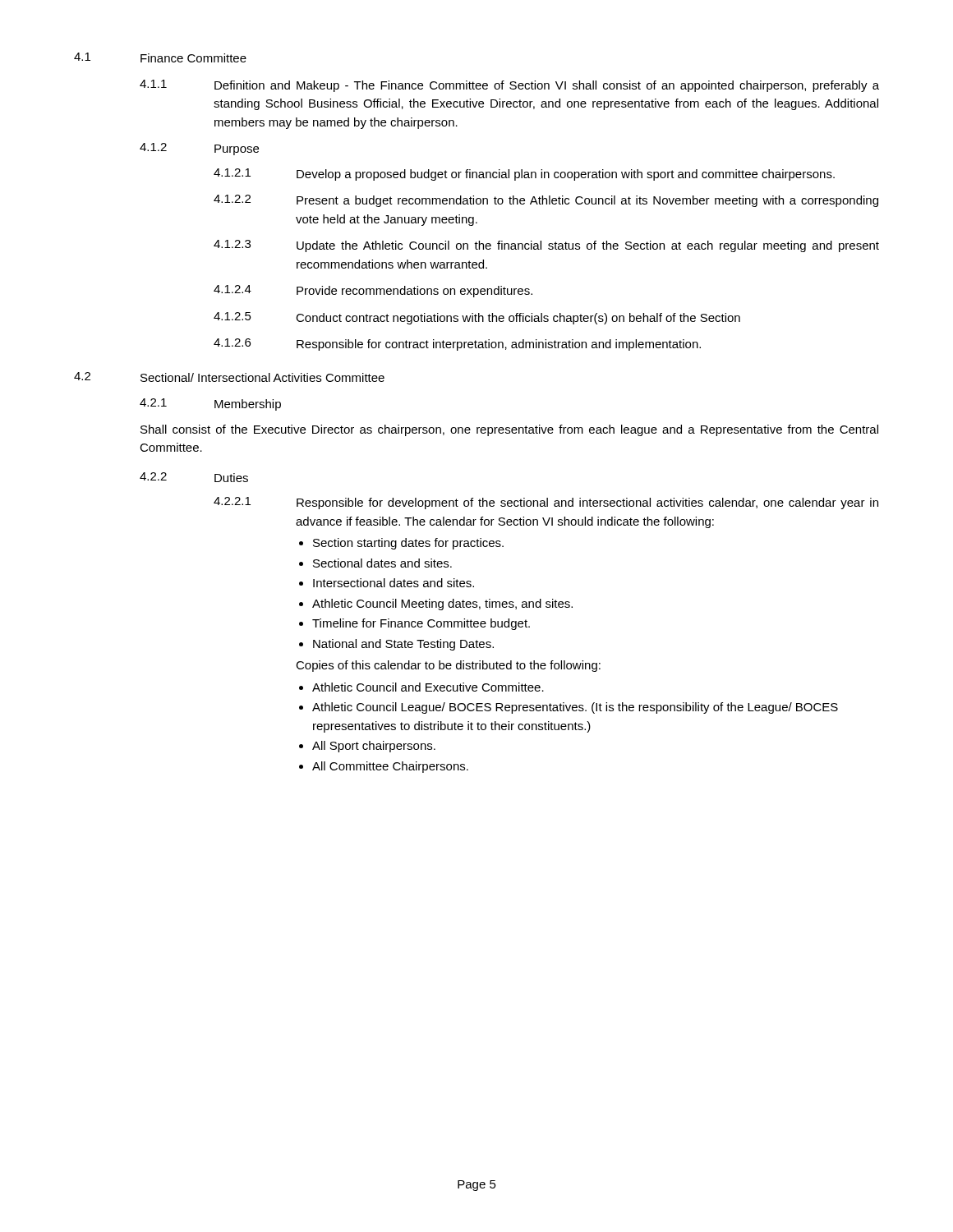Find the list item that reads "Intersectional dates and sites."
953x1232 pixels.
(394, 583)
